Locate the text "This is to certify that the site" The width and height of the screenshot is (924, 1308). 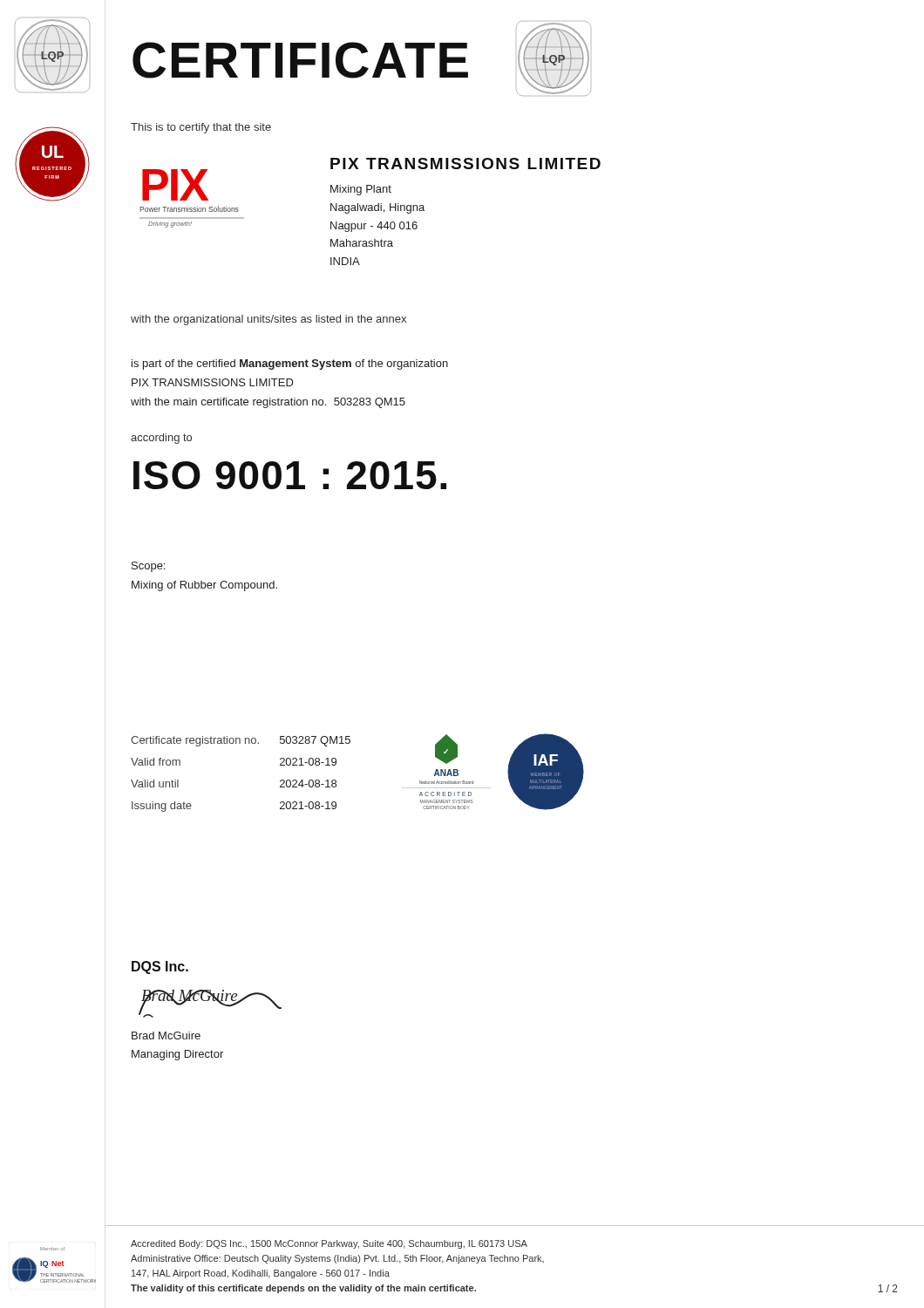201,127
